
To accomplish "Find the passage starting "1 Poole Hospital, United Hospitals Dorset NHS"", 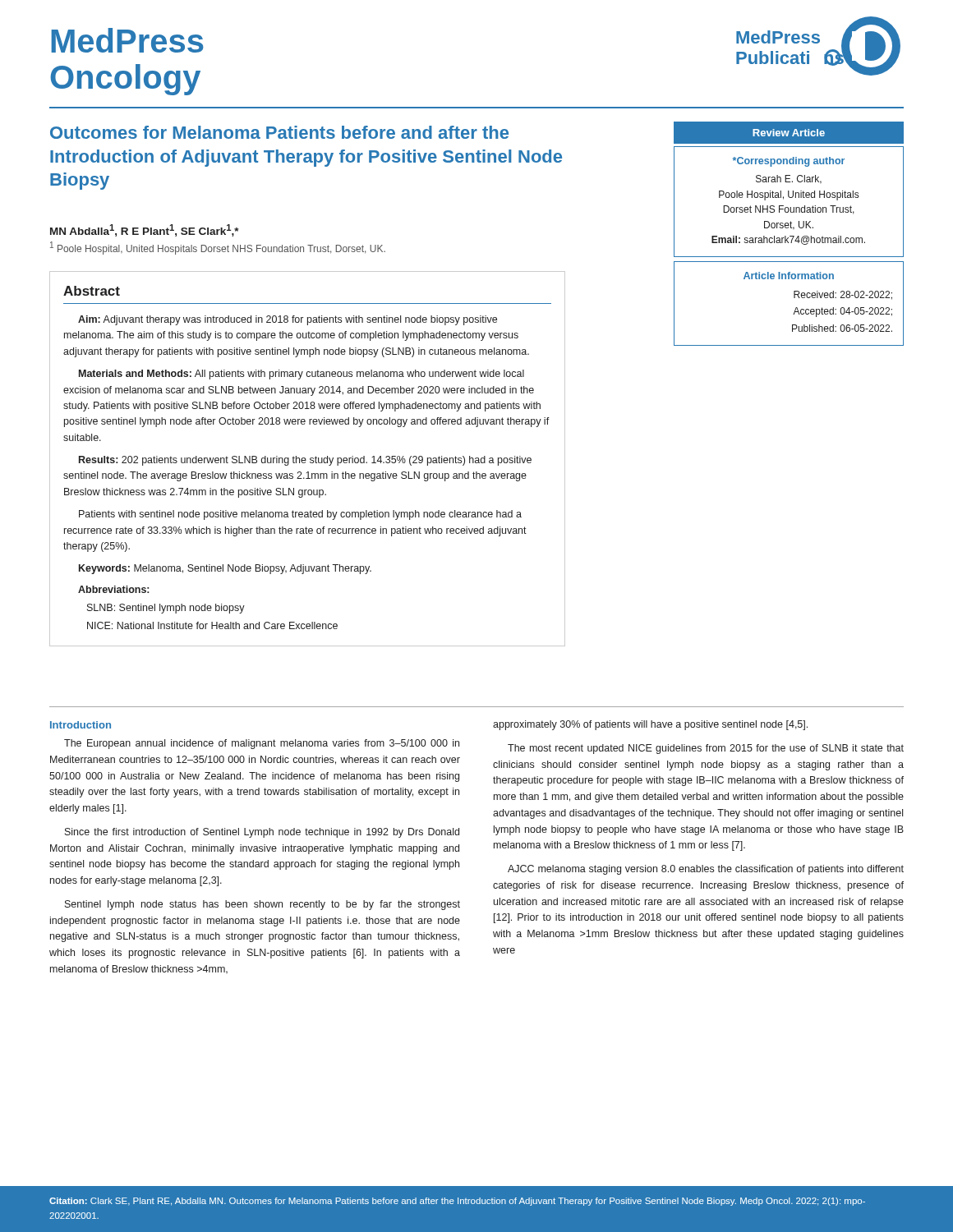I will pos(218,248).
